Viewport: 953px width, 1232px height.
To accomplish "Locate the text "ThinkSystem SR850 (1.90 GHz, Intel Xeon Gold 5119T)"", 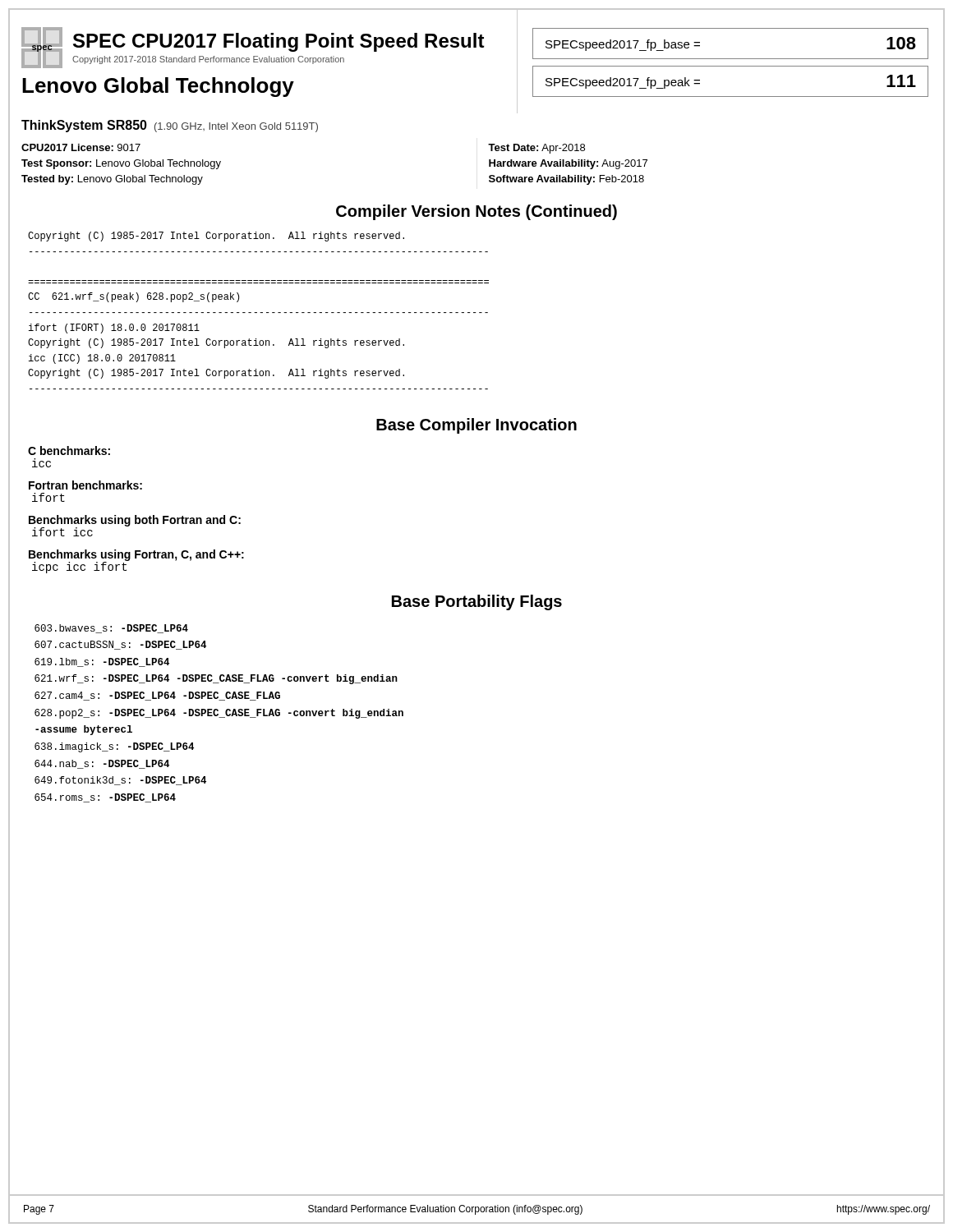I will pyautogui.click(x=170, y=126).
